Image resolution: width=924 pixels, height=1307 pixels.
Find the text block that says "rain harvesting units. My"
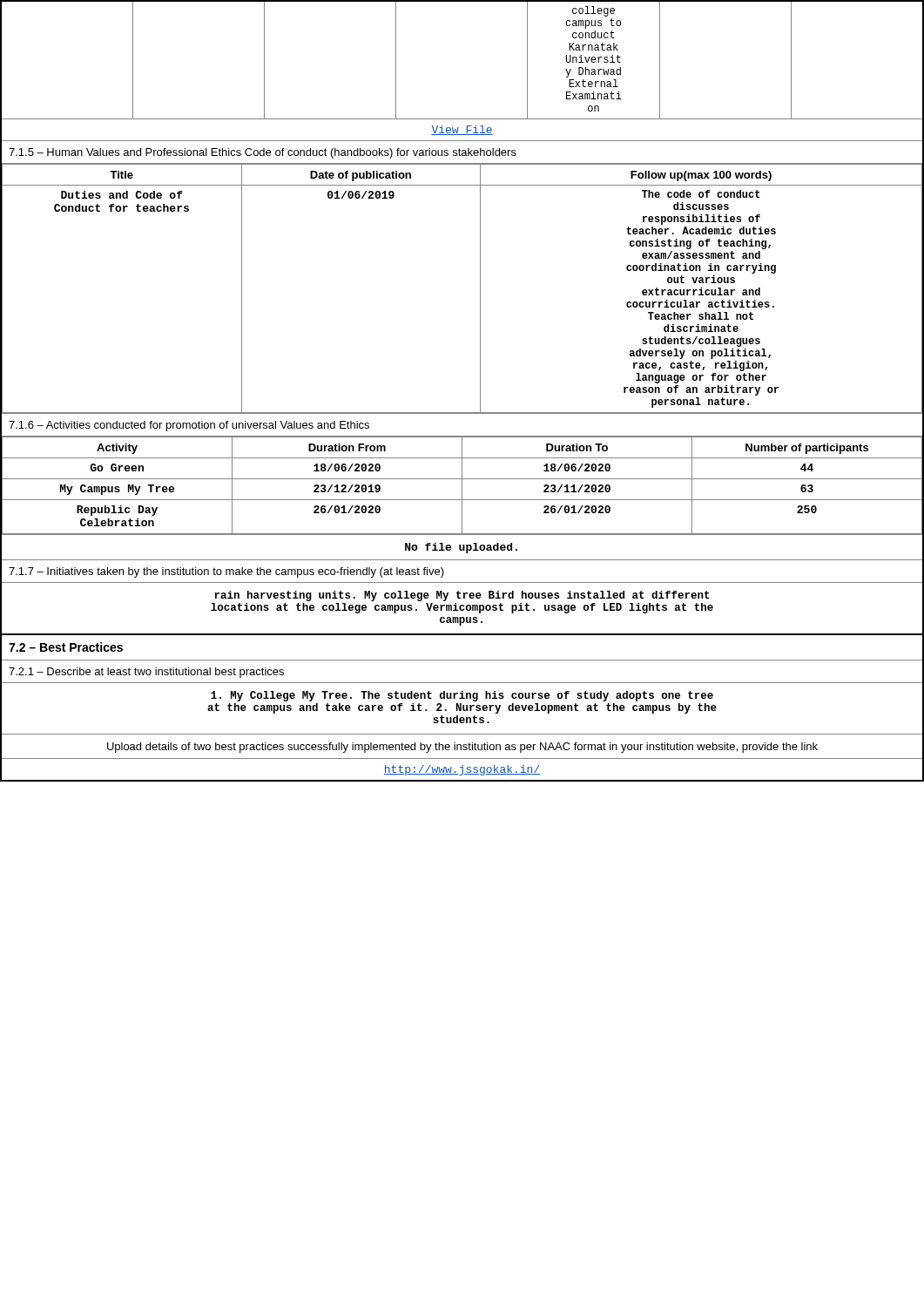462,608
